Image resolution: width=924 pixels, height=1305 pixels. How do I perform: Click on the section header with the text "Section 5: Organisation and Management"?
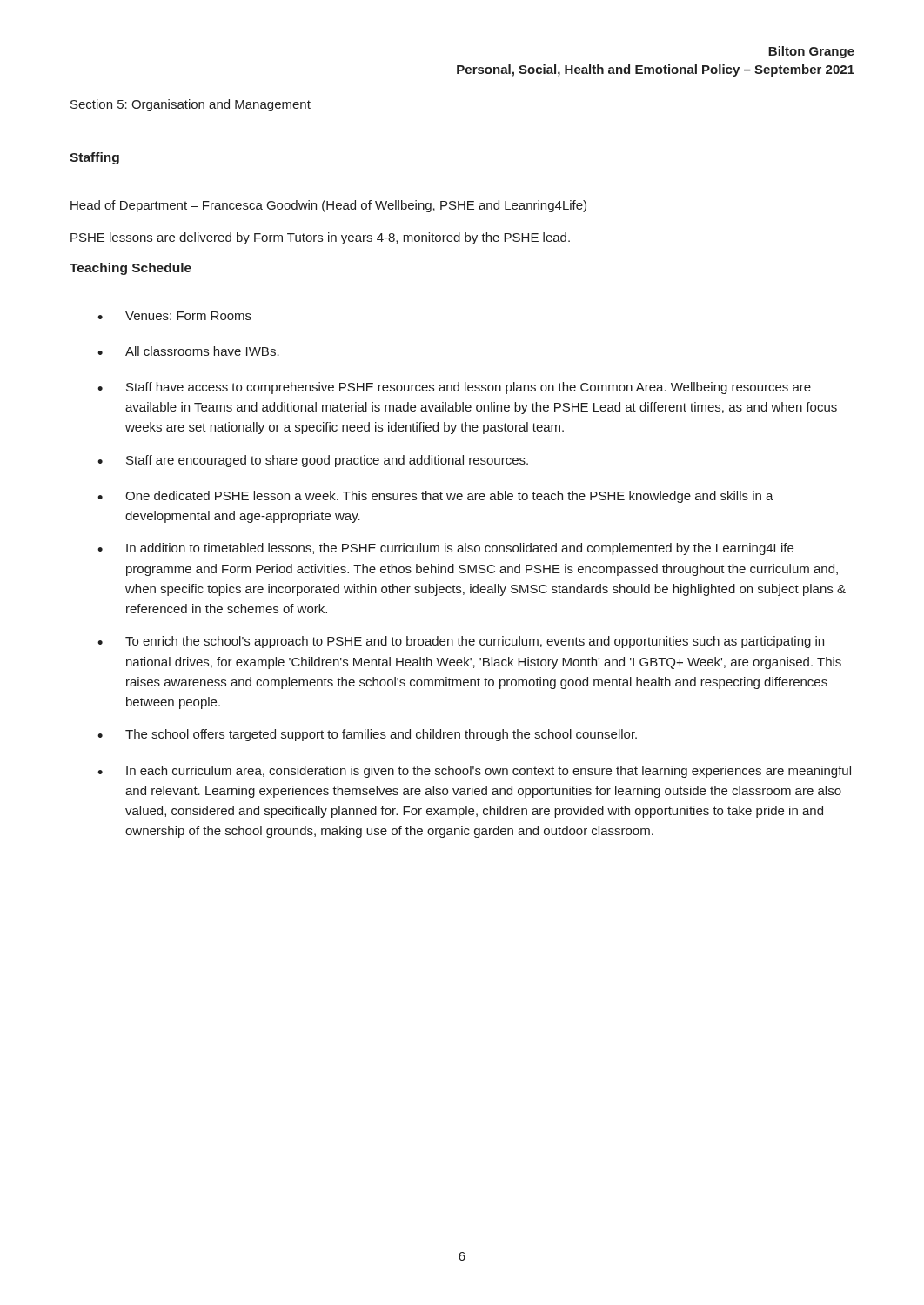(x=190, y=104)
